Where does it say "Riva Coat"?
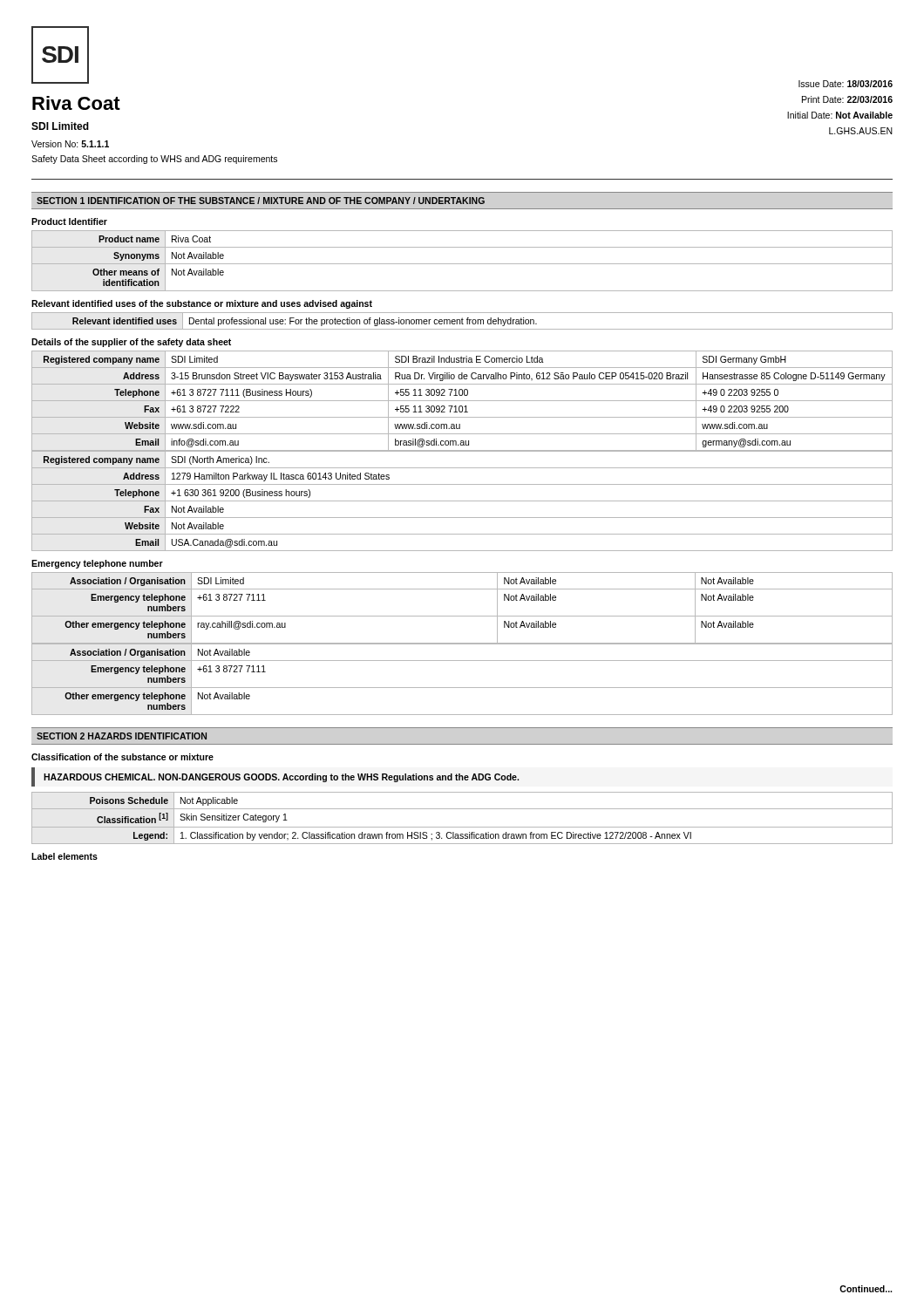The height and width of the screenshot is (1308, 924). click(x=82, y=101)
